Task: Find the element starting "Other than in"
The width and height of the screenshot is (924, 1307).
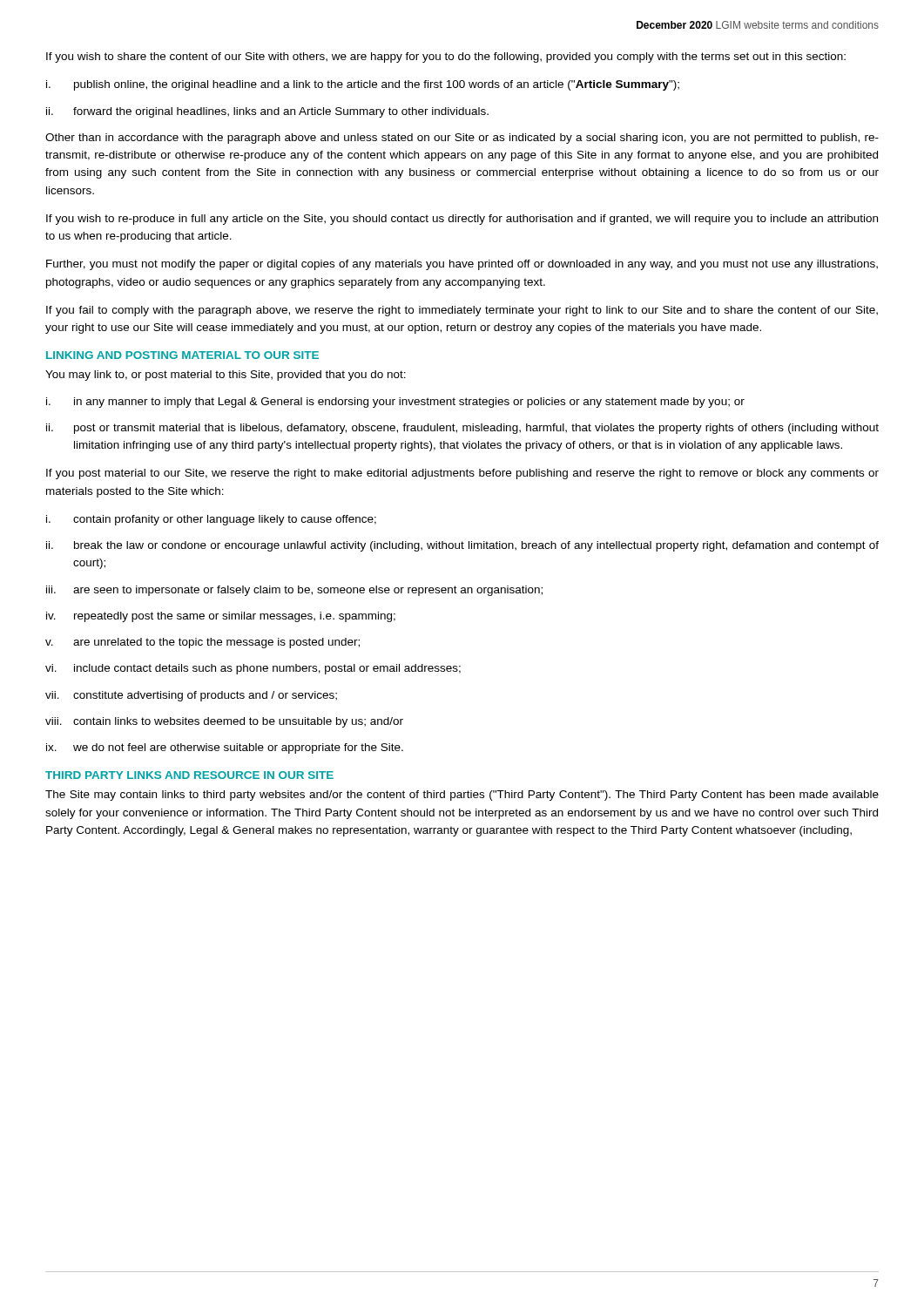Action: click(x=462, y=163)
